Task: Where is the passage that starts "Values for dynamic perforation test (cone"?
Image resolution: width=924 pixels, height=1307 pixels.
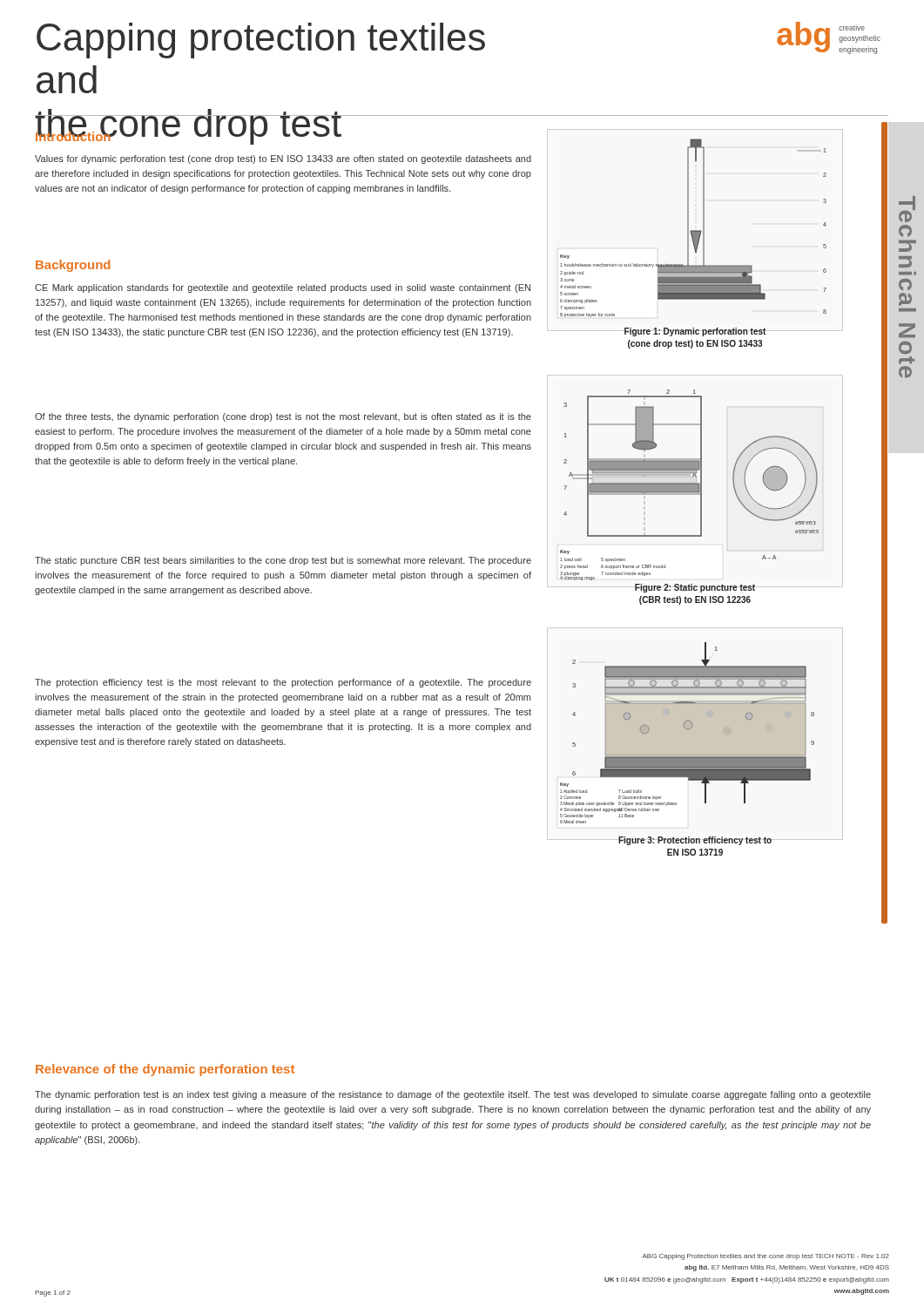Action: point(283,174)
